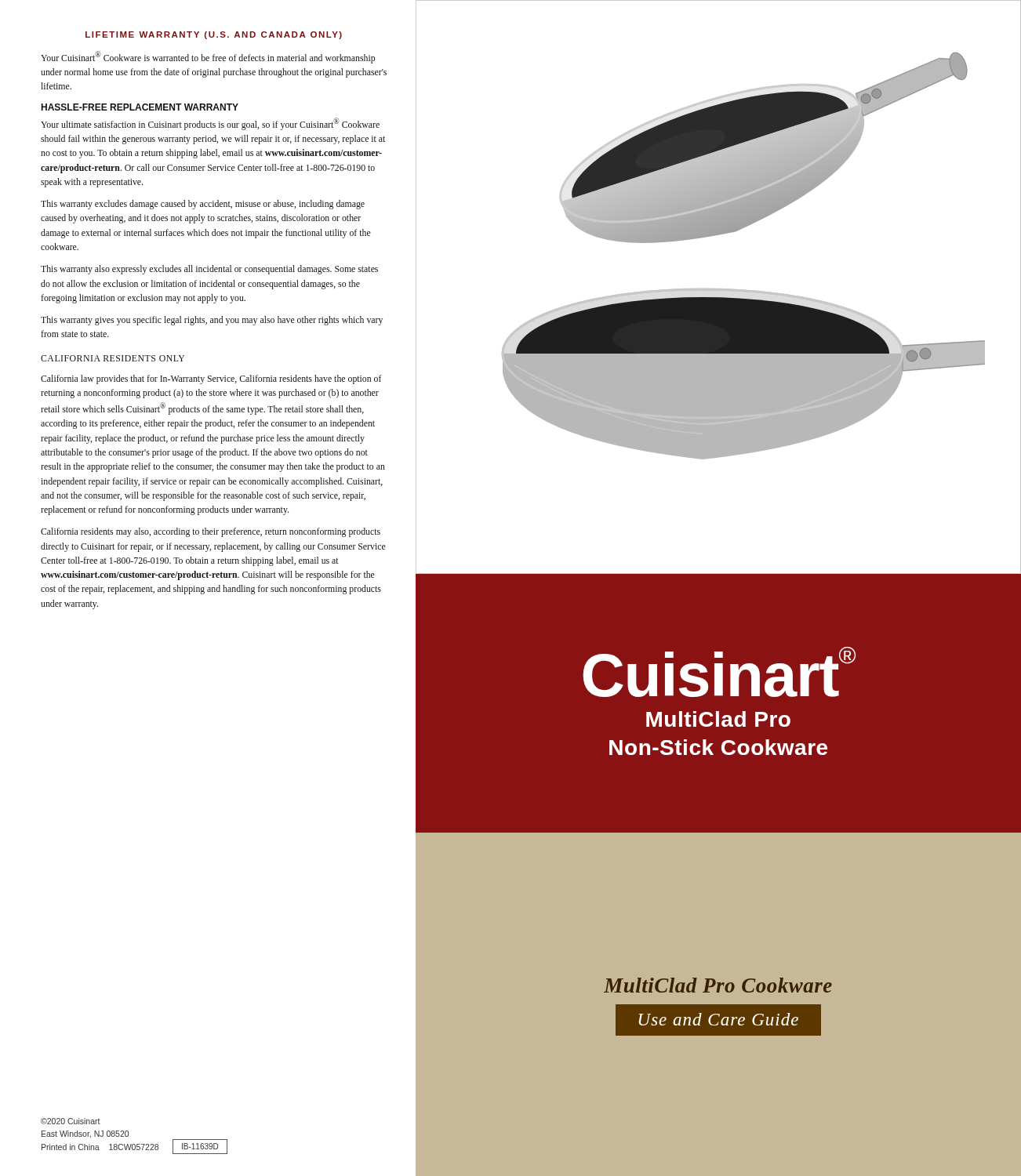Locate the section header that reads "HASSLE-FREE REPLACEMENT WARRANTY"
This screenshot has height=1176, width=1021.
pyautogui.click(x=140, y=107)
